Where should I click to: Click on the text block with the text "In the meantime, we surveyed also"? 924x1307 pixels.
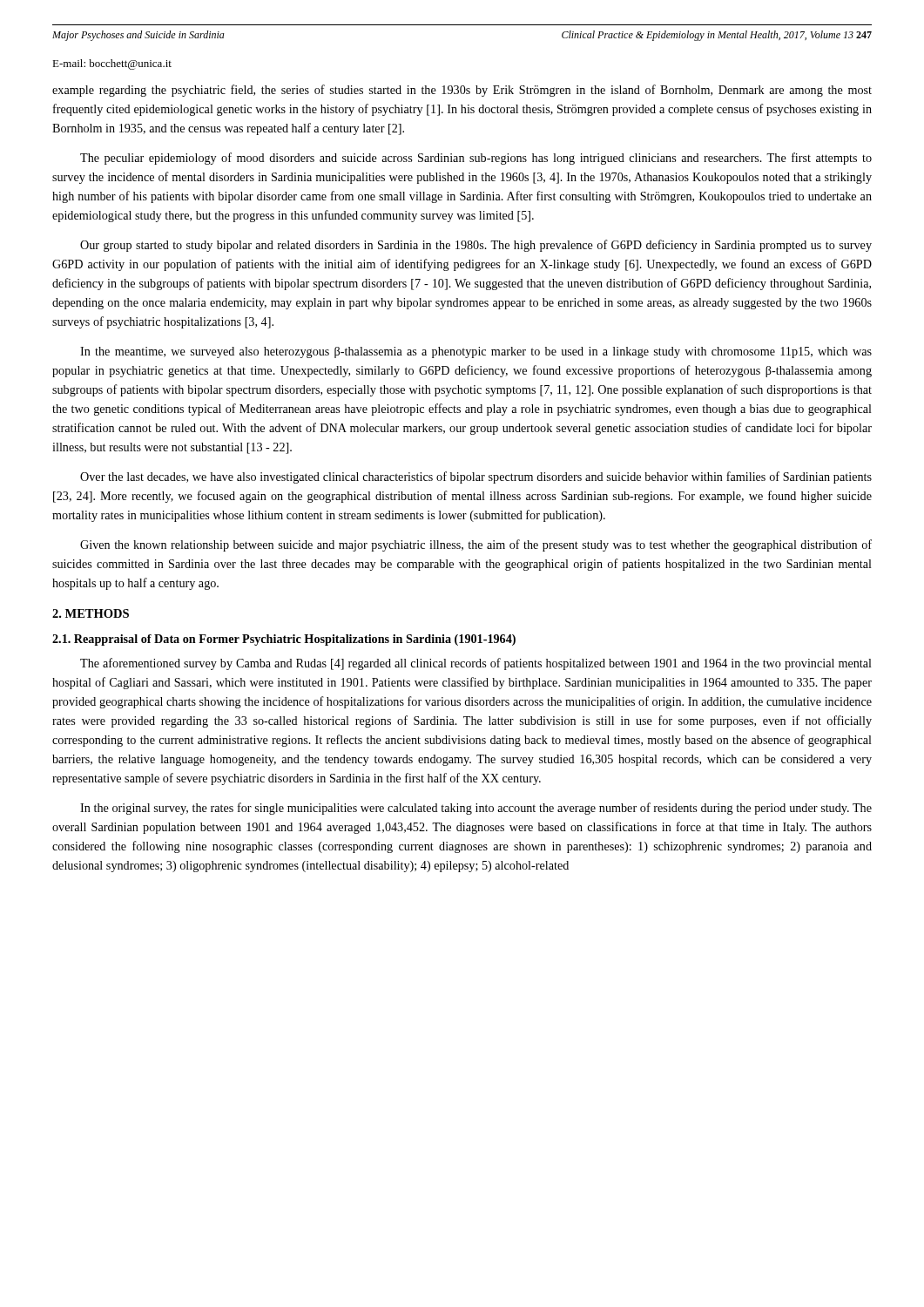462,399
